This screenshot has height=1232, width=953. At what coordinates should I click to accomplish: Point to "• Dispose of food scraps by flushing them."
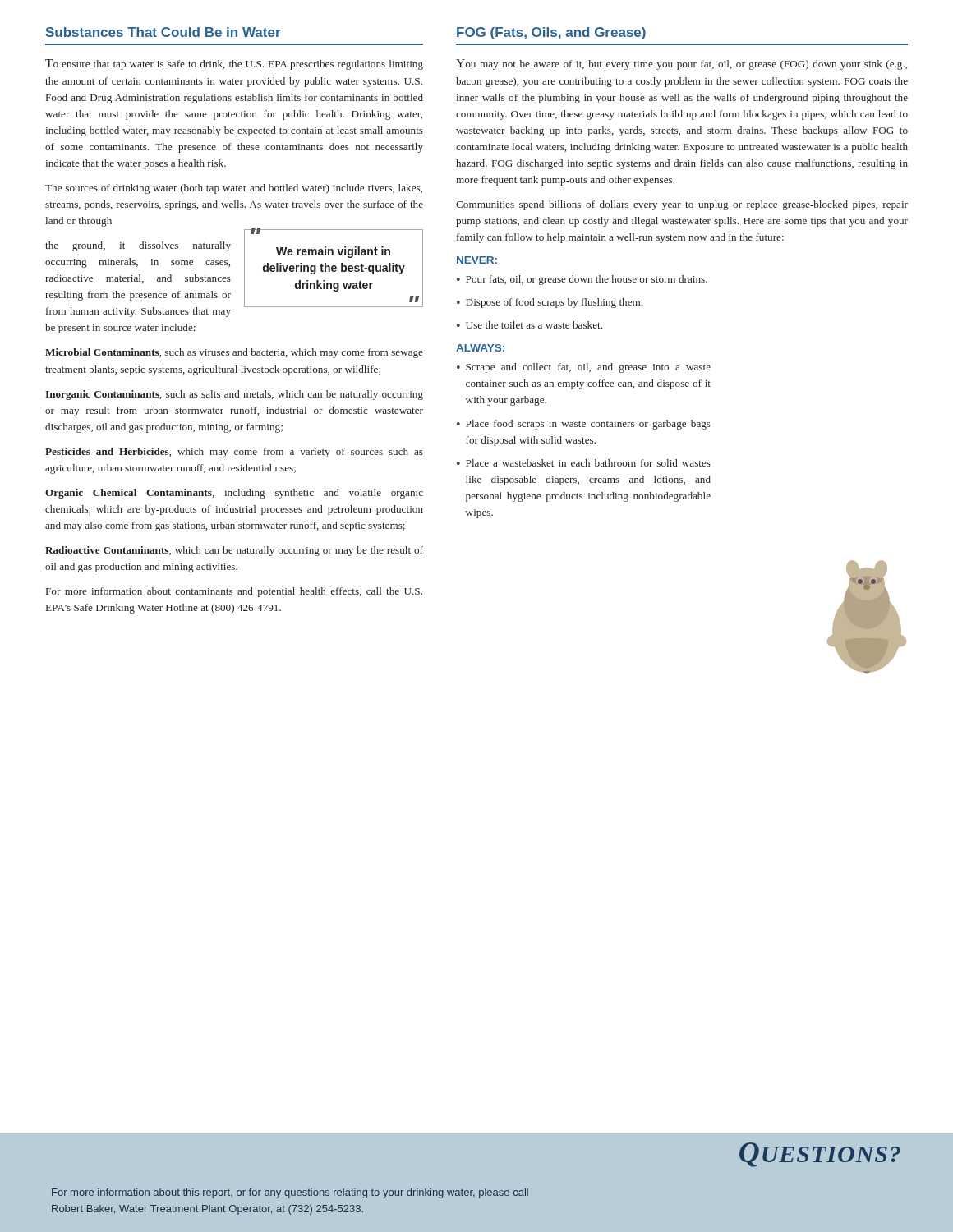click(550, 303)
